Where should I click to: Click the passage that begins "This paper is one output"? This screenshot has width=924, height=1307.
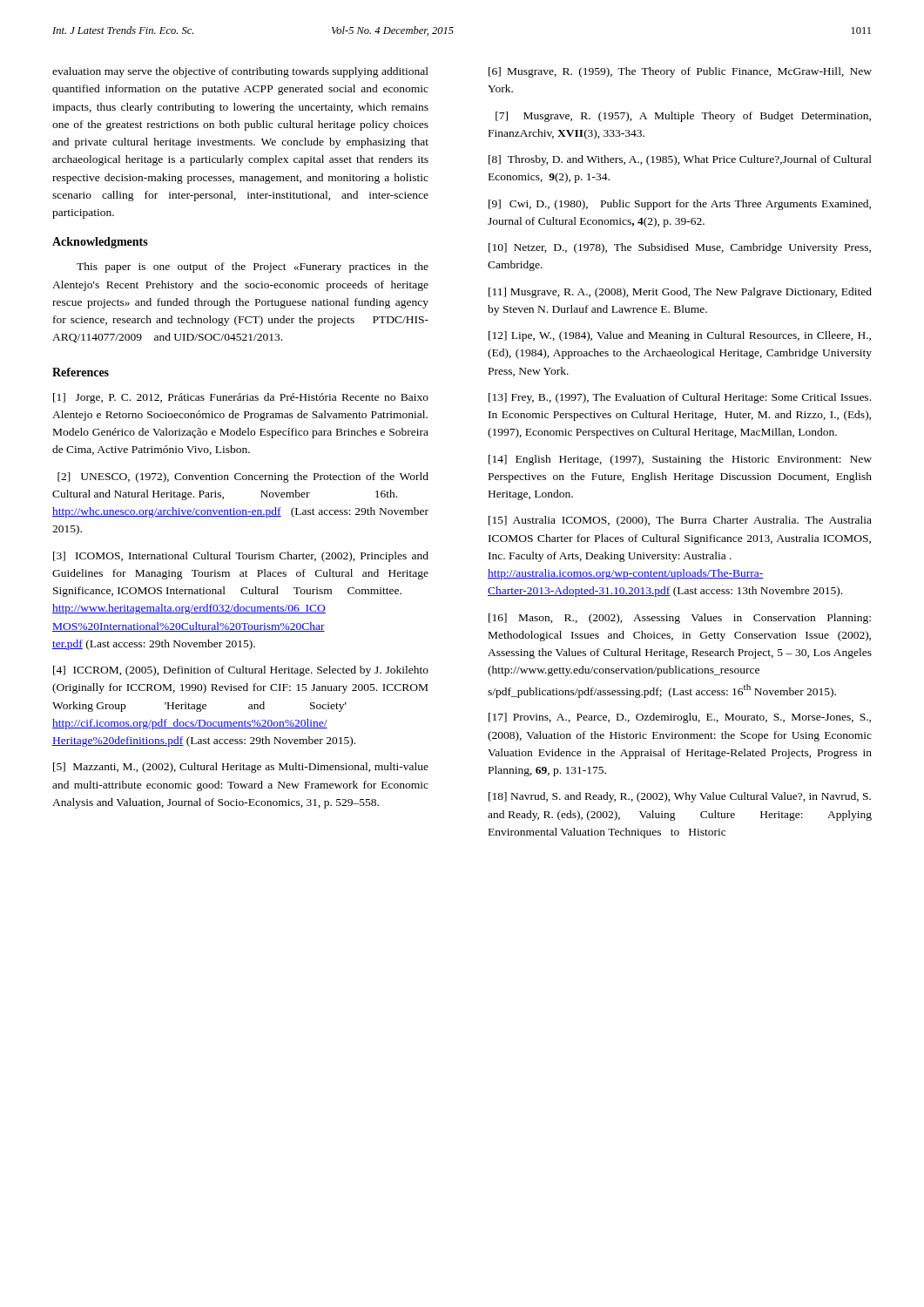pyautogui.click(x=240, y=302)
